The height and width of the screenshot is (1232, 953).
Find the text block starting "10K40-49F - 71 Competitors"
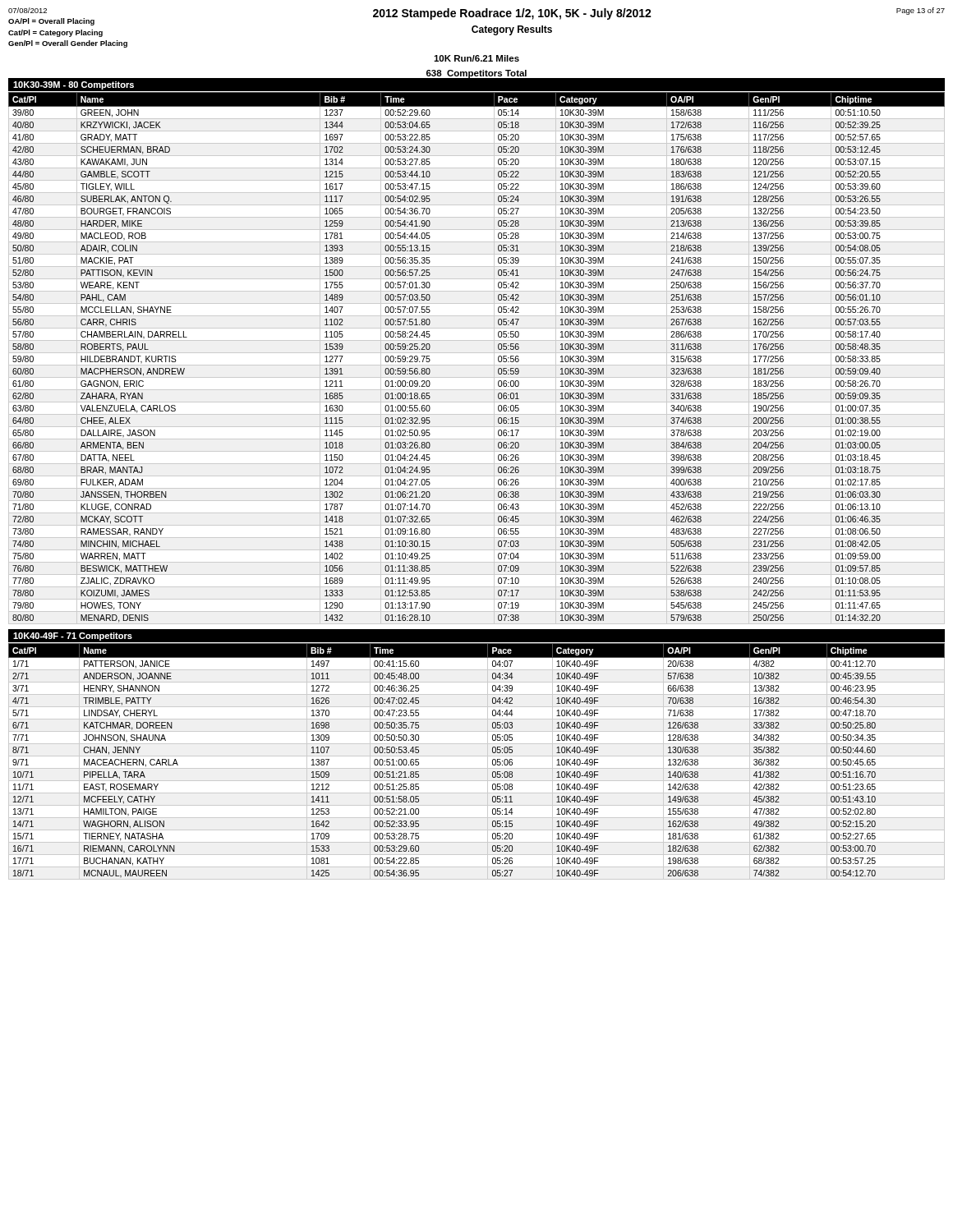pyautogui.click(x=73, y=636)
